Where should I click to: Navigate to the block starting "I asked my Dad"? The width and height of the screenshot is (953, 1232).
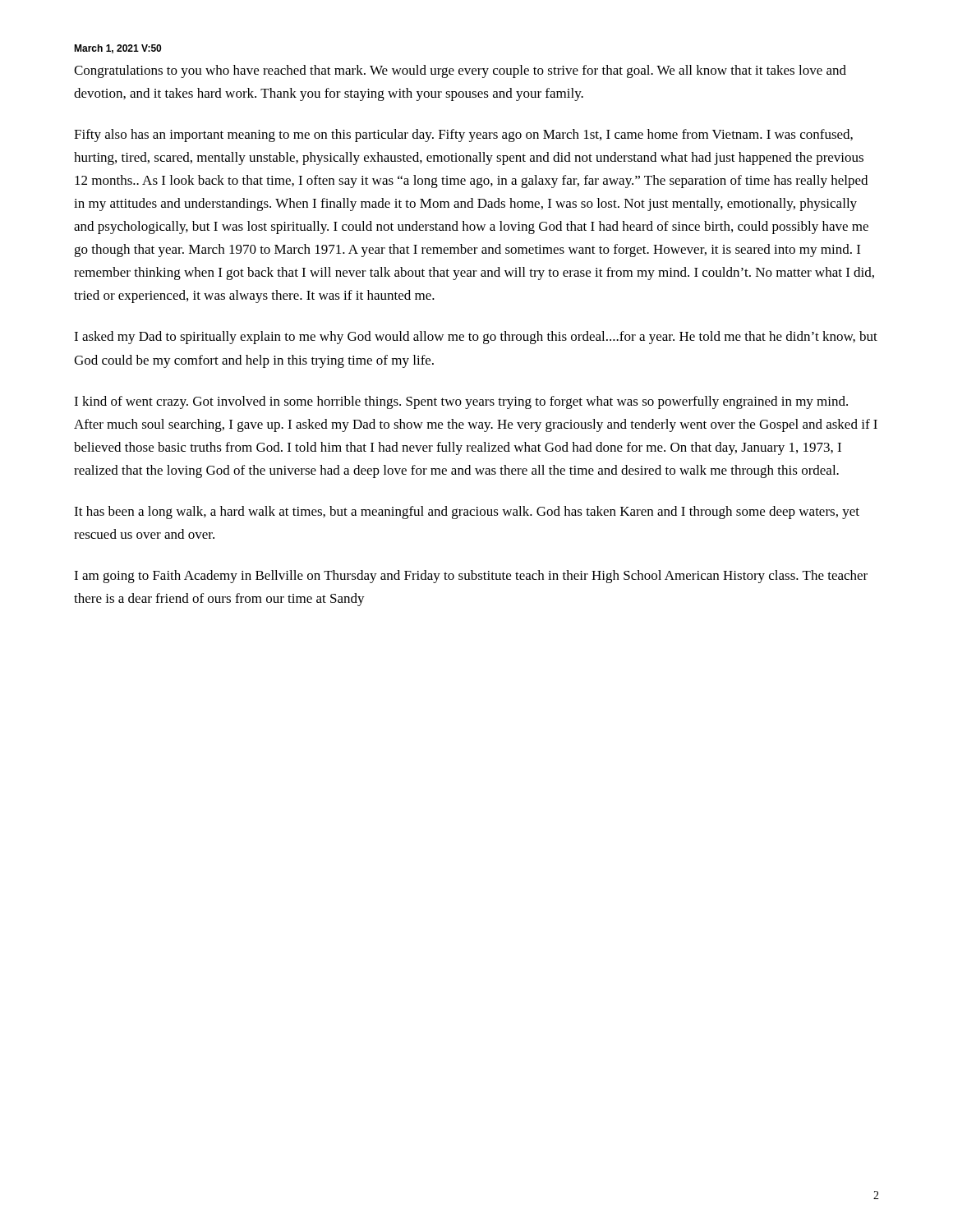point(476,348)
